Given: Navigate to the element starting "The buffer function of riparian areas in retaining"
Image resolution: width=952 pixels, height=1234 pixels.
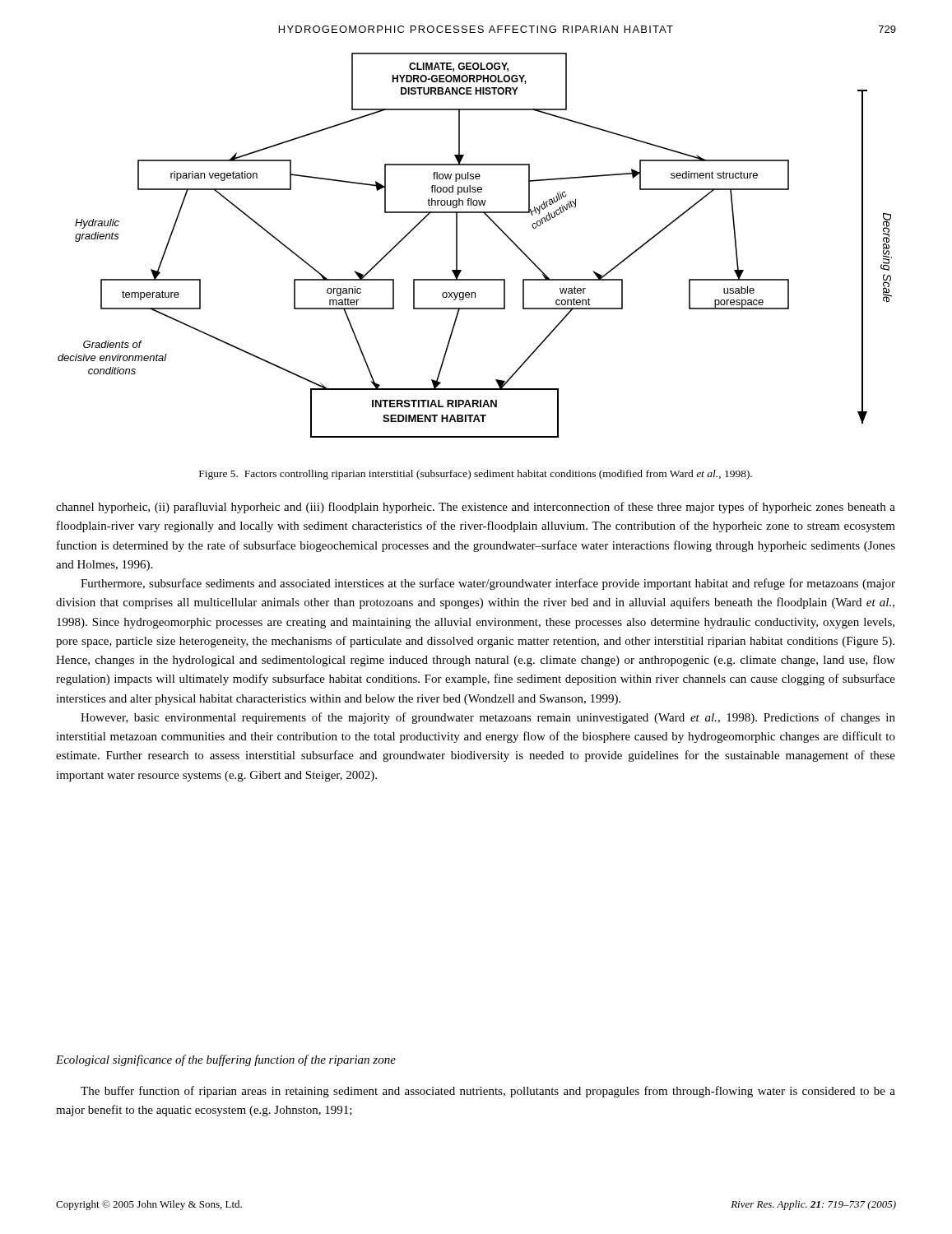Looking at the screenshot, I should [x=476, y=1101].
